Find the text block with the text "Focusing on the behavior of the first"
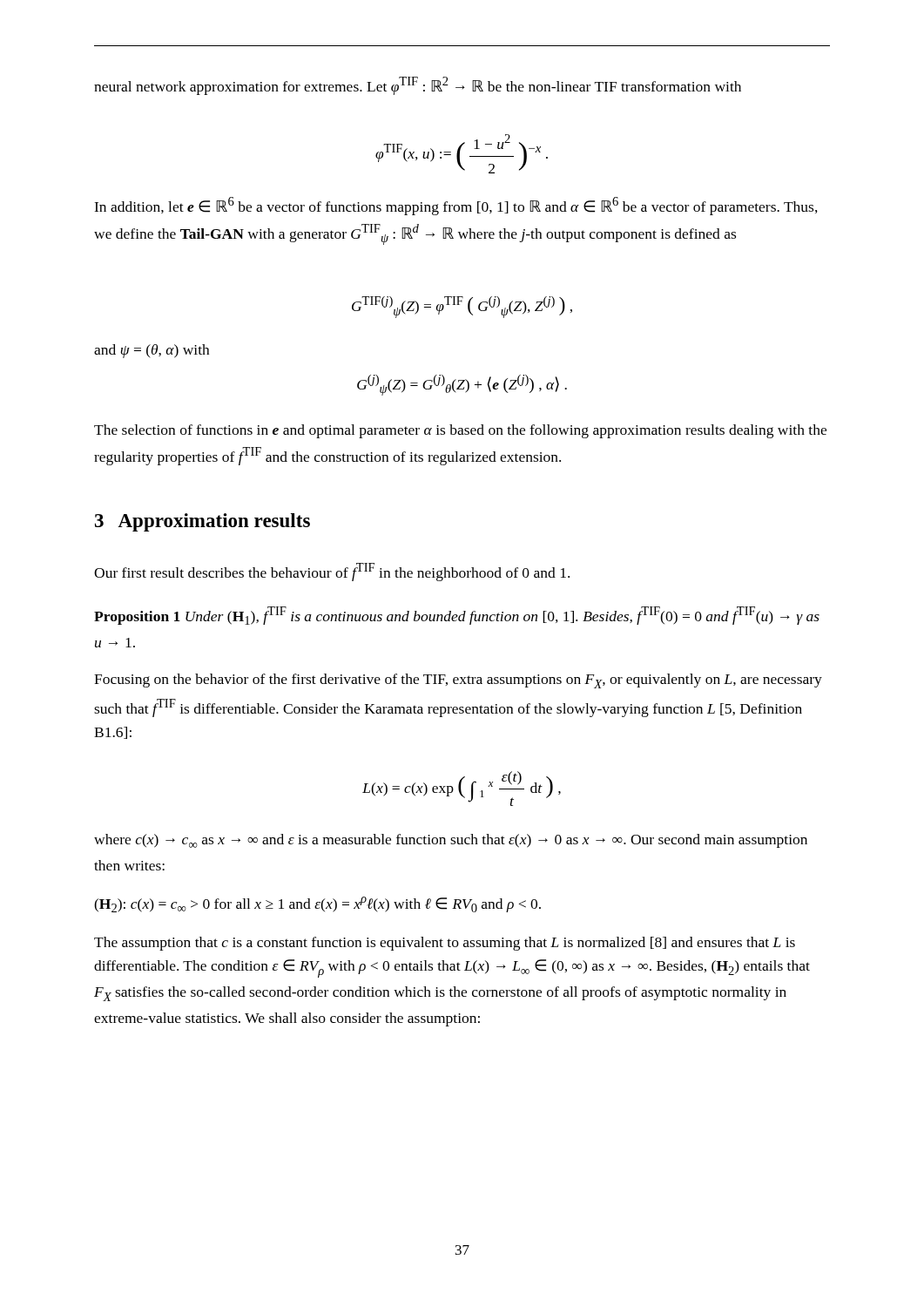 [x=458, y=705]
